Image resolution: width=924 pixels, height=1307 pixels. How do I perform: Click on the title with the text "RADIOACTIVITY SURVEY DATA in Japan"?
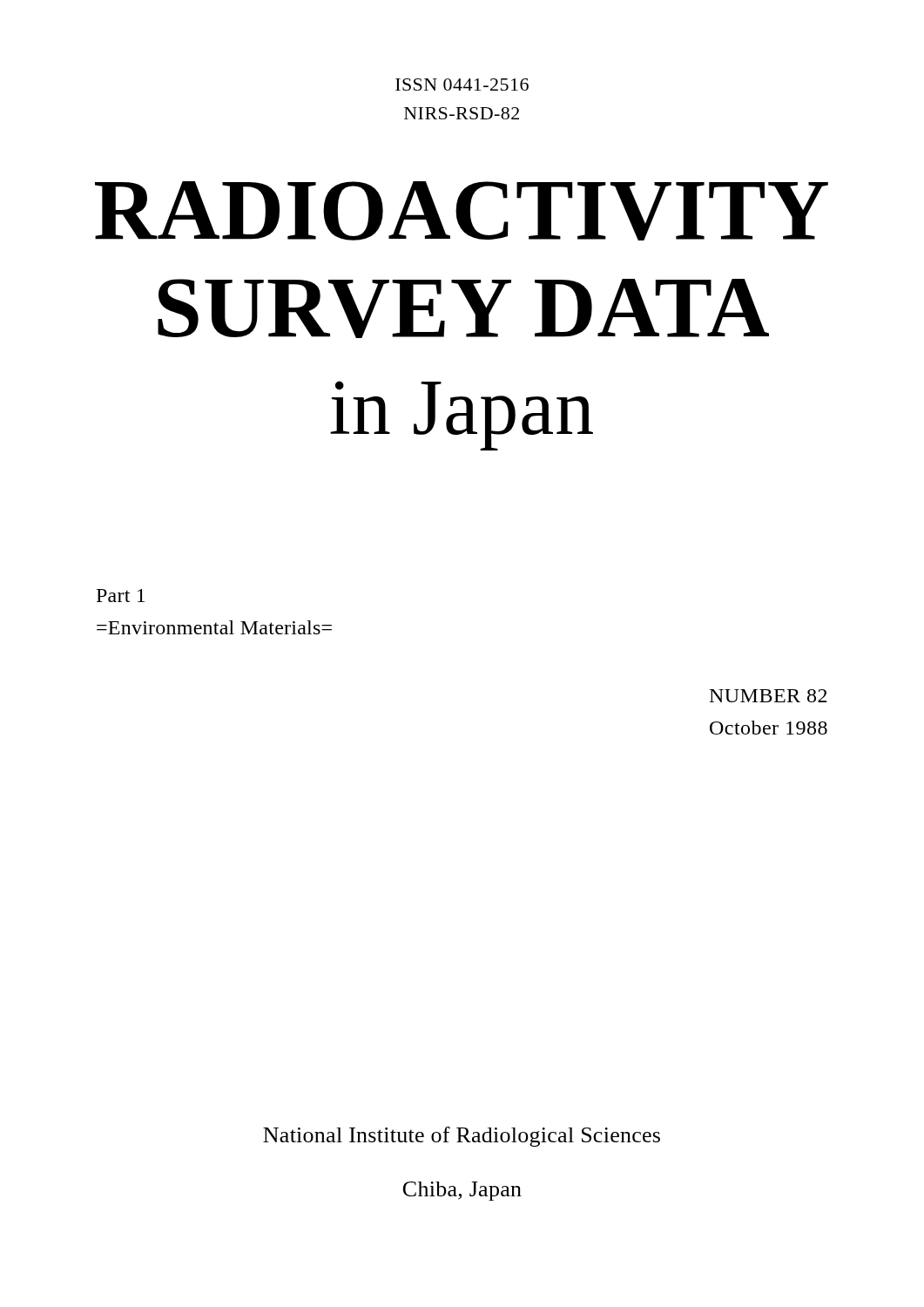pyautogui.click(x=462, y=306)
